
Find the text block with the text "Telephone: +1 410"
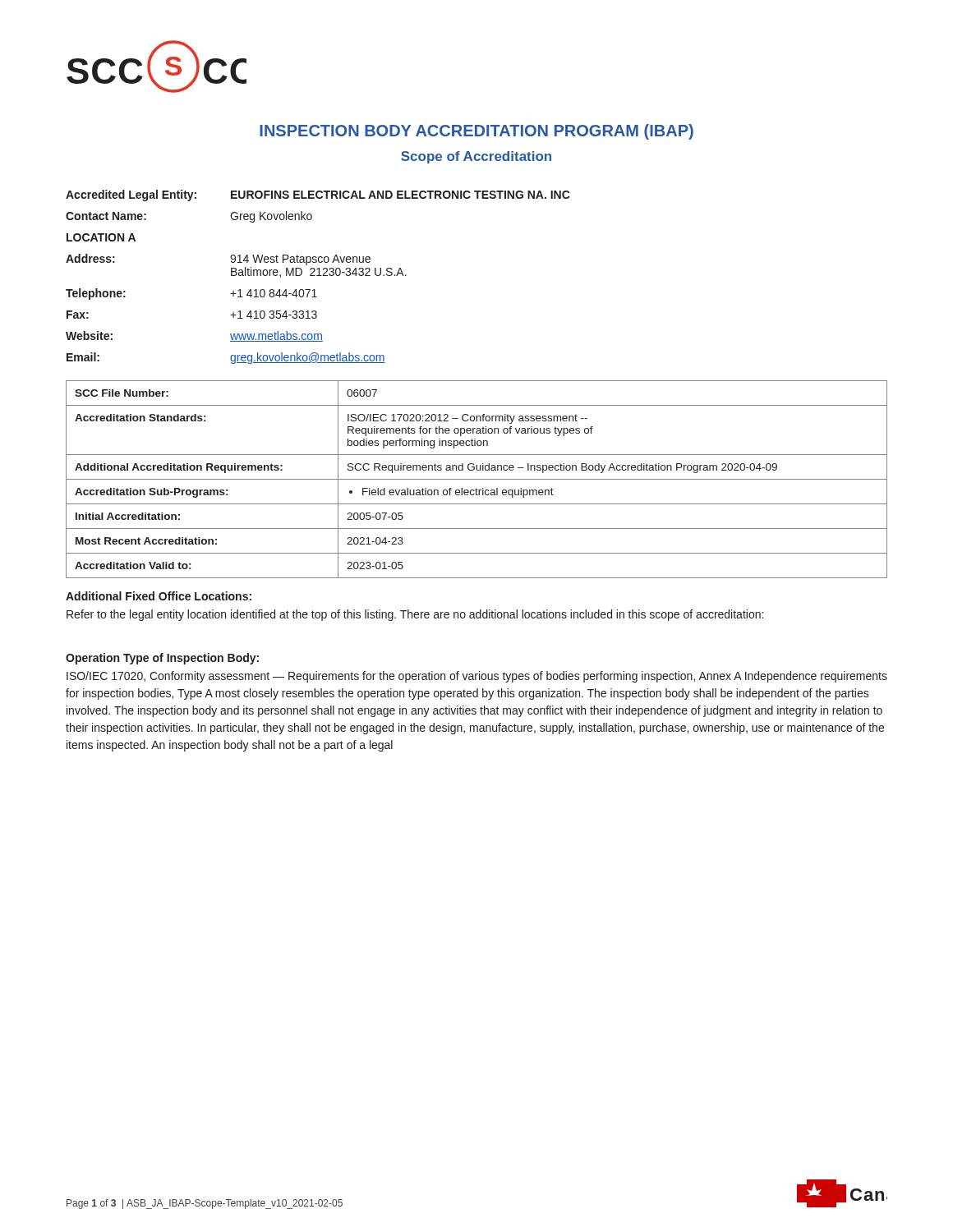[x=97, y=294]
